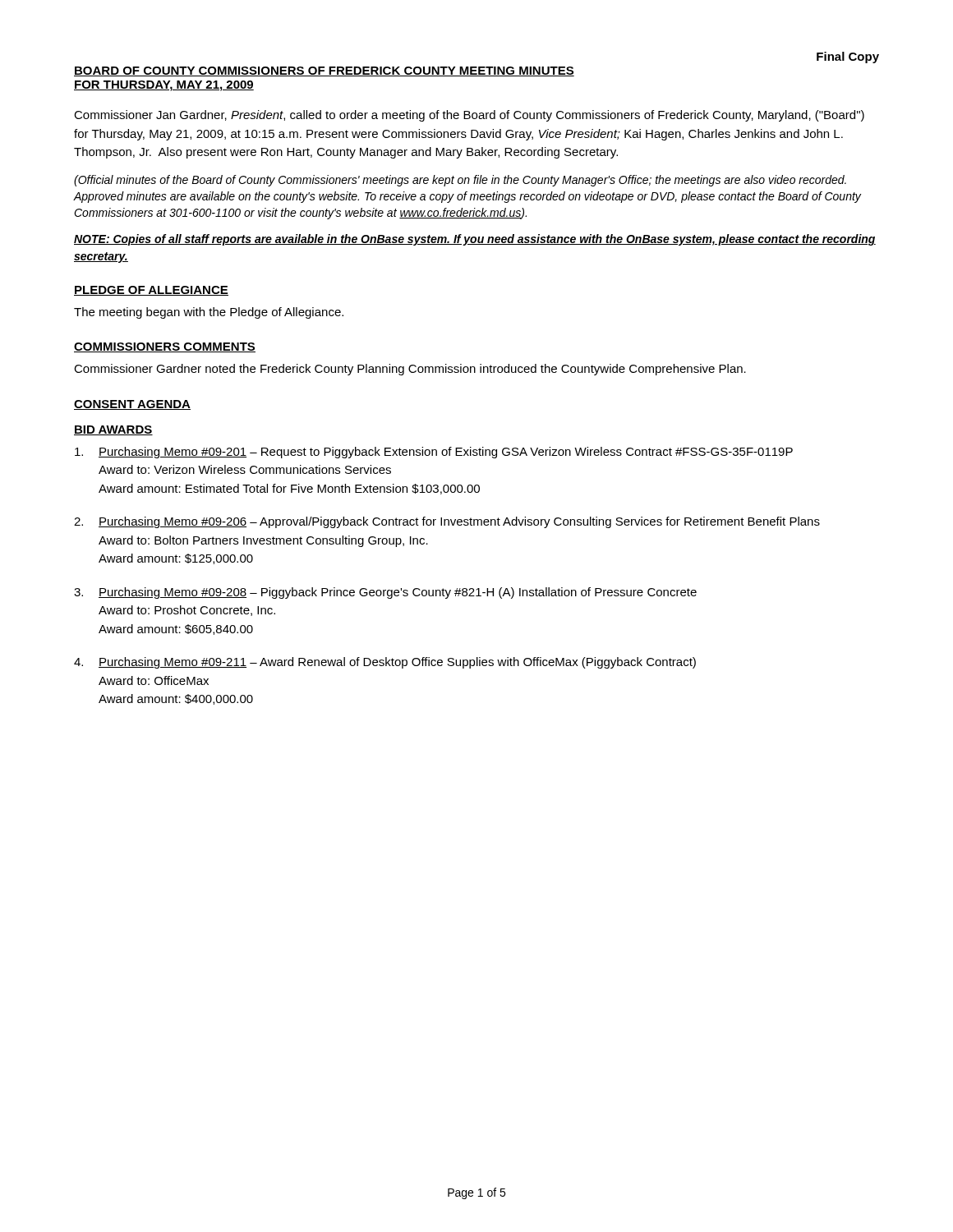Navigate to the region starting "BOARD OF COUNTY COMMISSIONERS OF"

coord(324,77)
